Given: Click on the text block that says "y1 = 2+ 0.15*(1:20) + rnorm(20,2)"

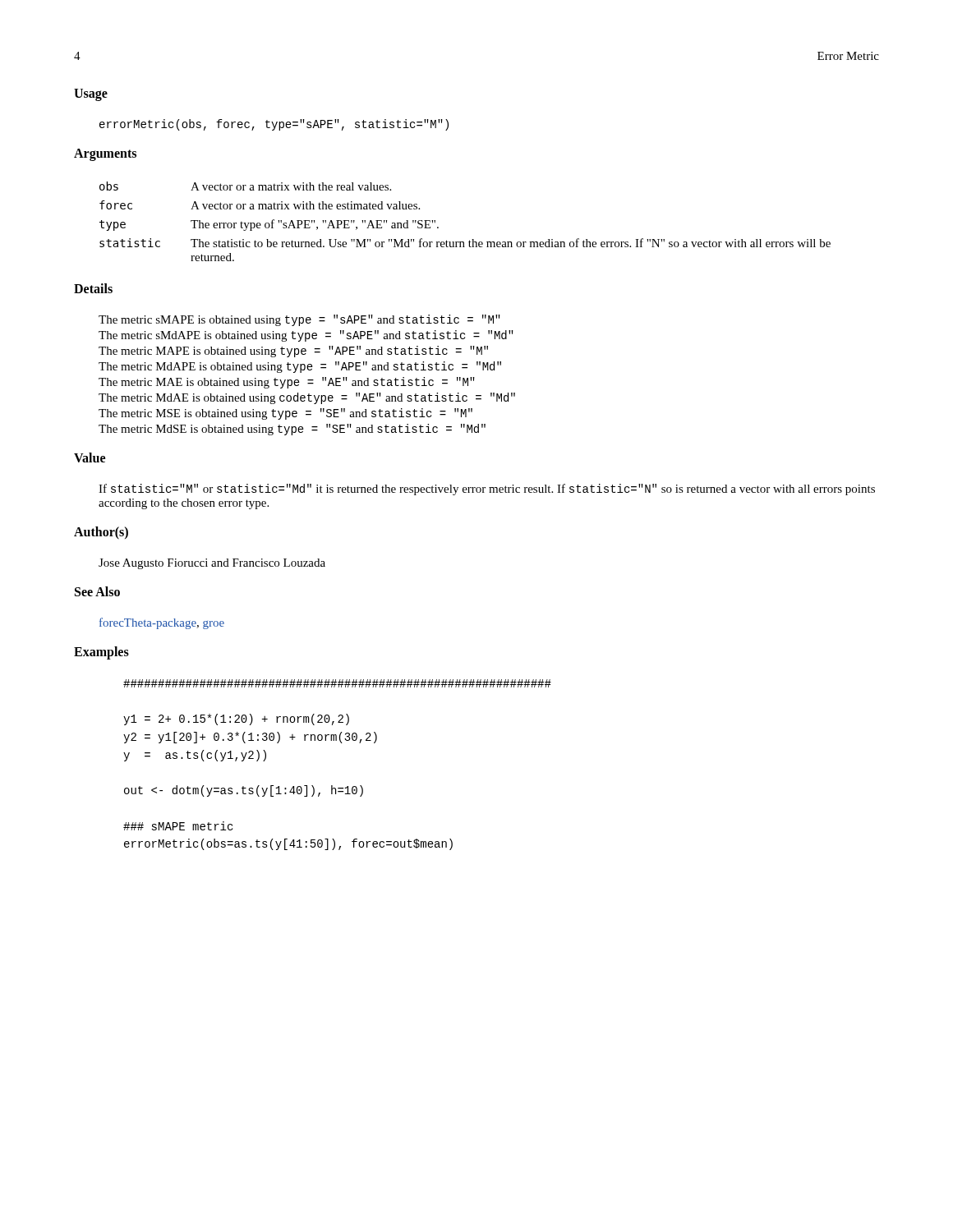Looking at the screenshot, I should (x=337, y=683).
